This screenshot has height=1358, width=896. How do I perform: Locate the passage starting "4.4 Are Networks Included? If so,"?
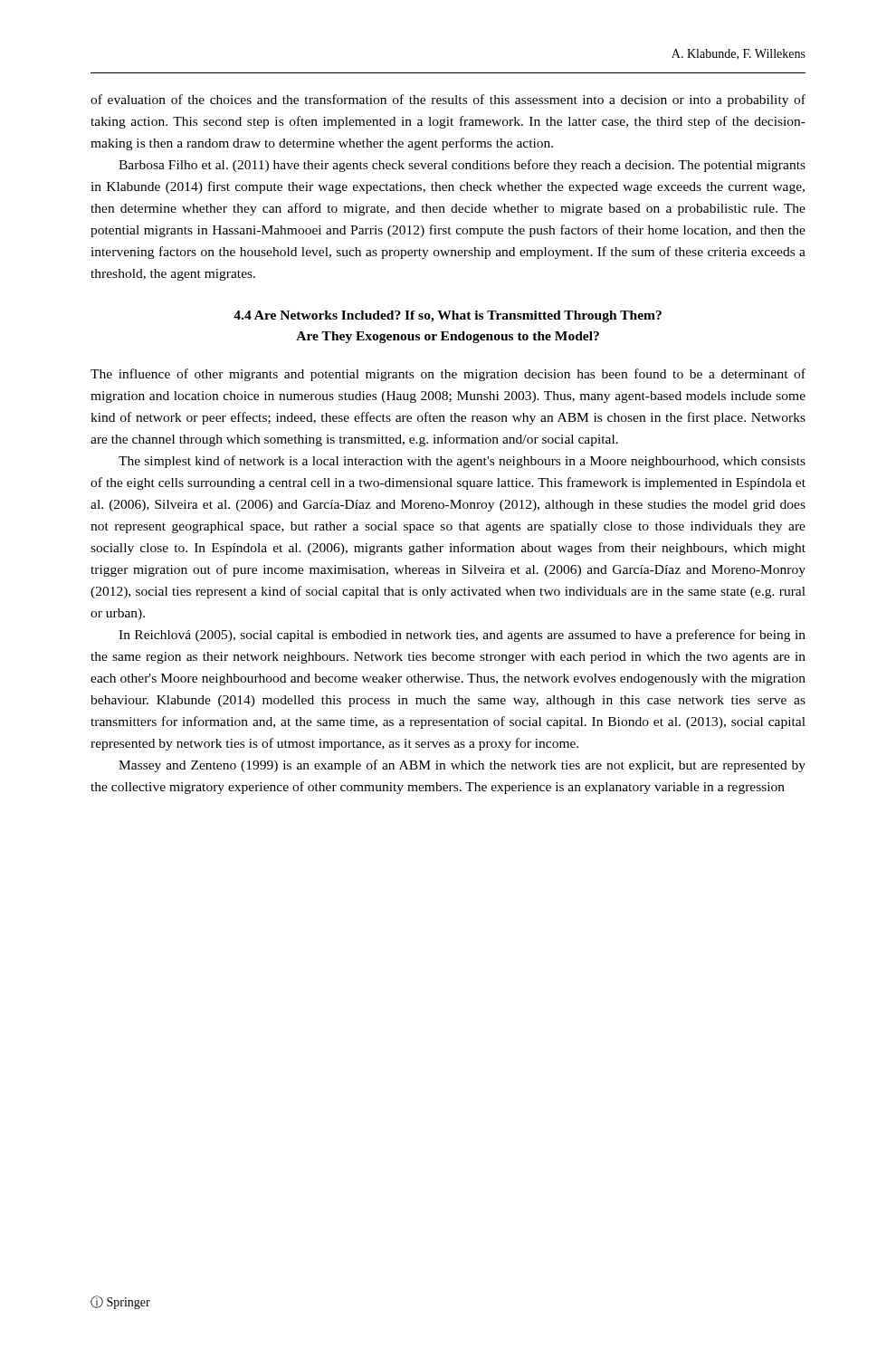448,325
